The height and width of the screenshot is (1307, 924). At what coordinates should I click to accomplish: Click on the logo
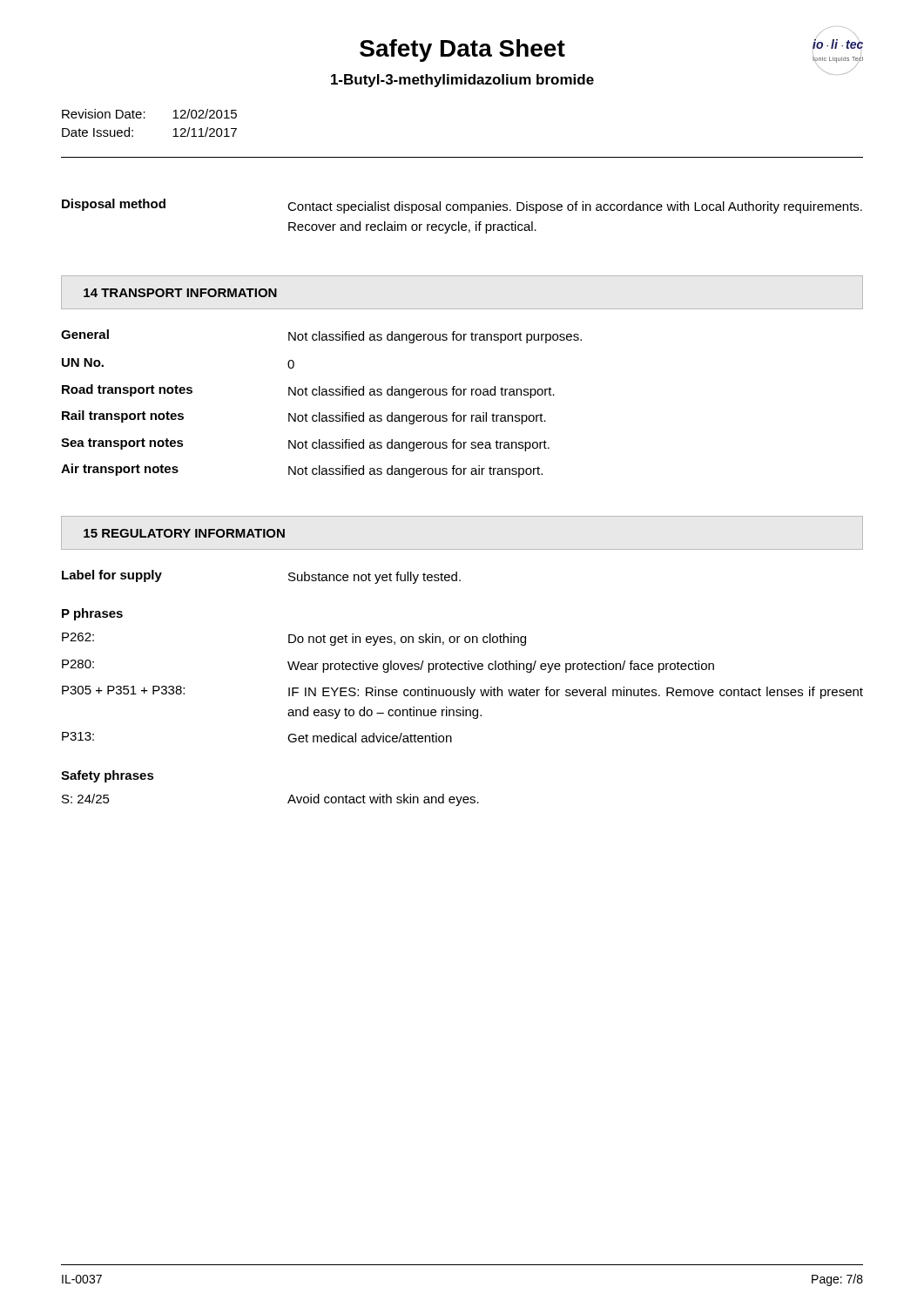(811, 51)
